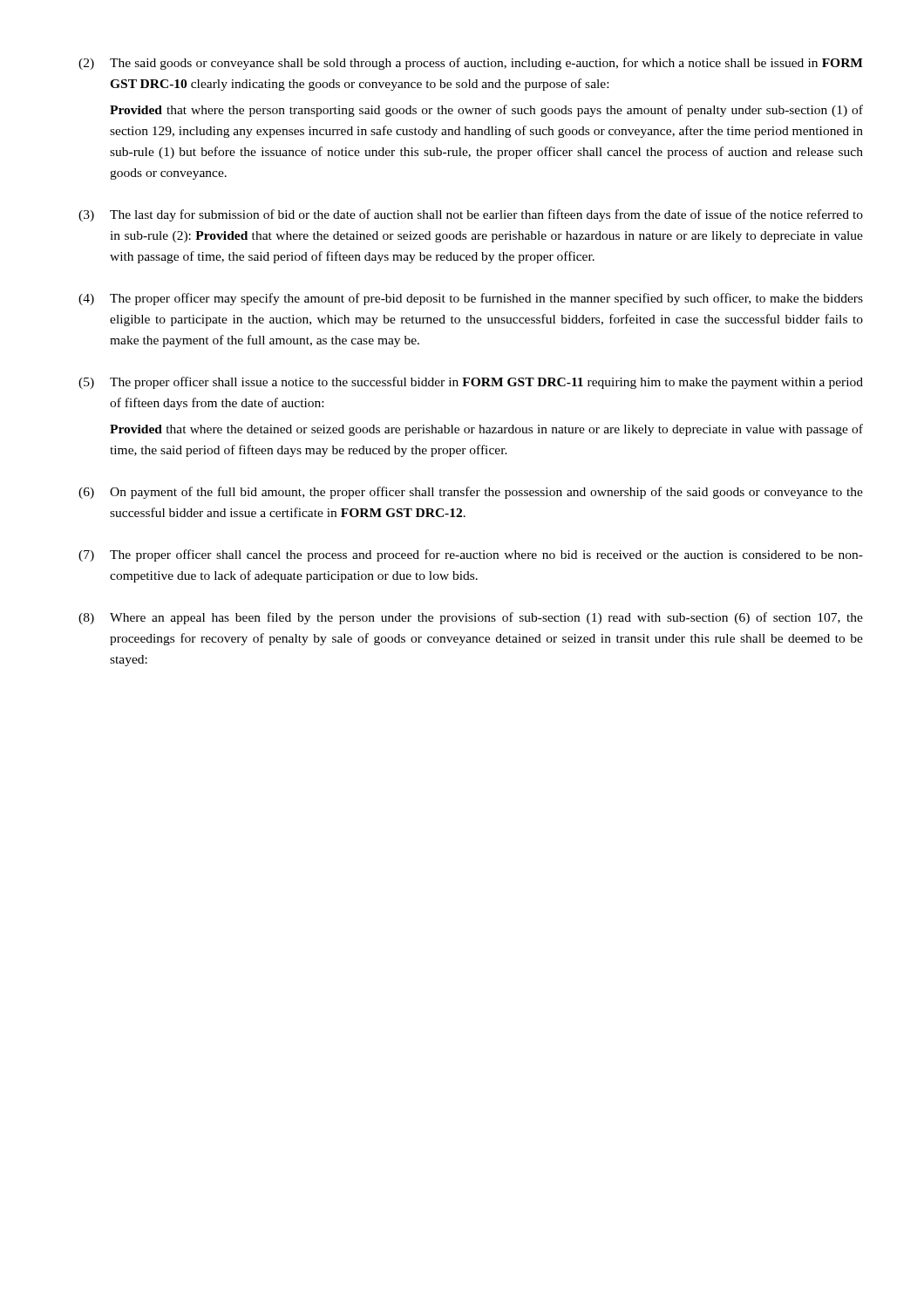Find the list item that reads "(4) The proper"
The image size is (924, 1308).
[x=471, y=319]
